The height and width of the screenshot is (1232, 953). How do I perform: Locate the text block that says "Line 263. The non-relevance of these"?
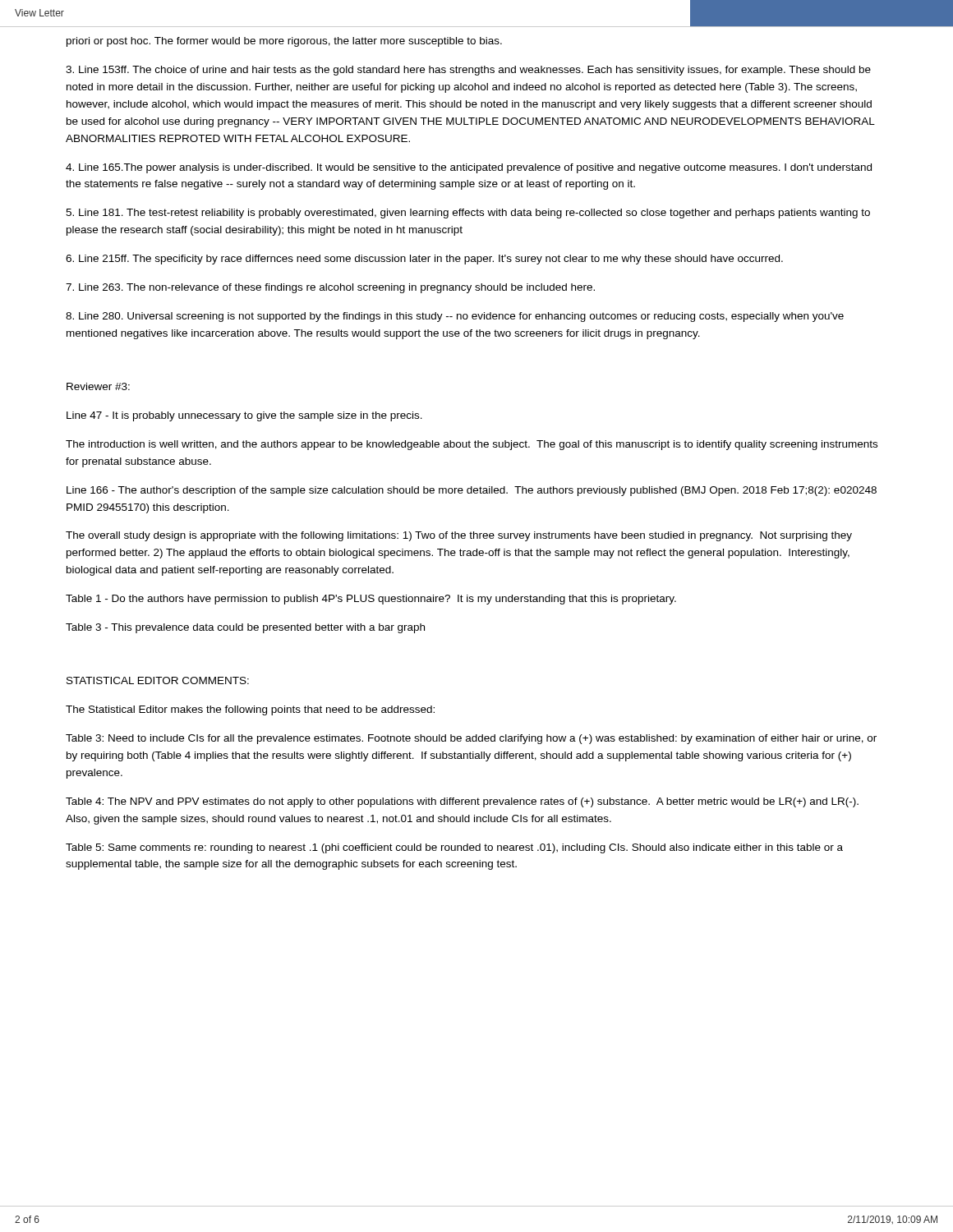pos(331,287)
